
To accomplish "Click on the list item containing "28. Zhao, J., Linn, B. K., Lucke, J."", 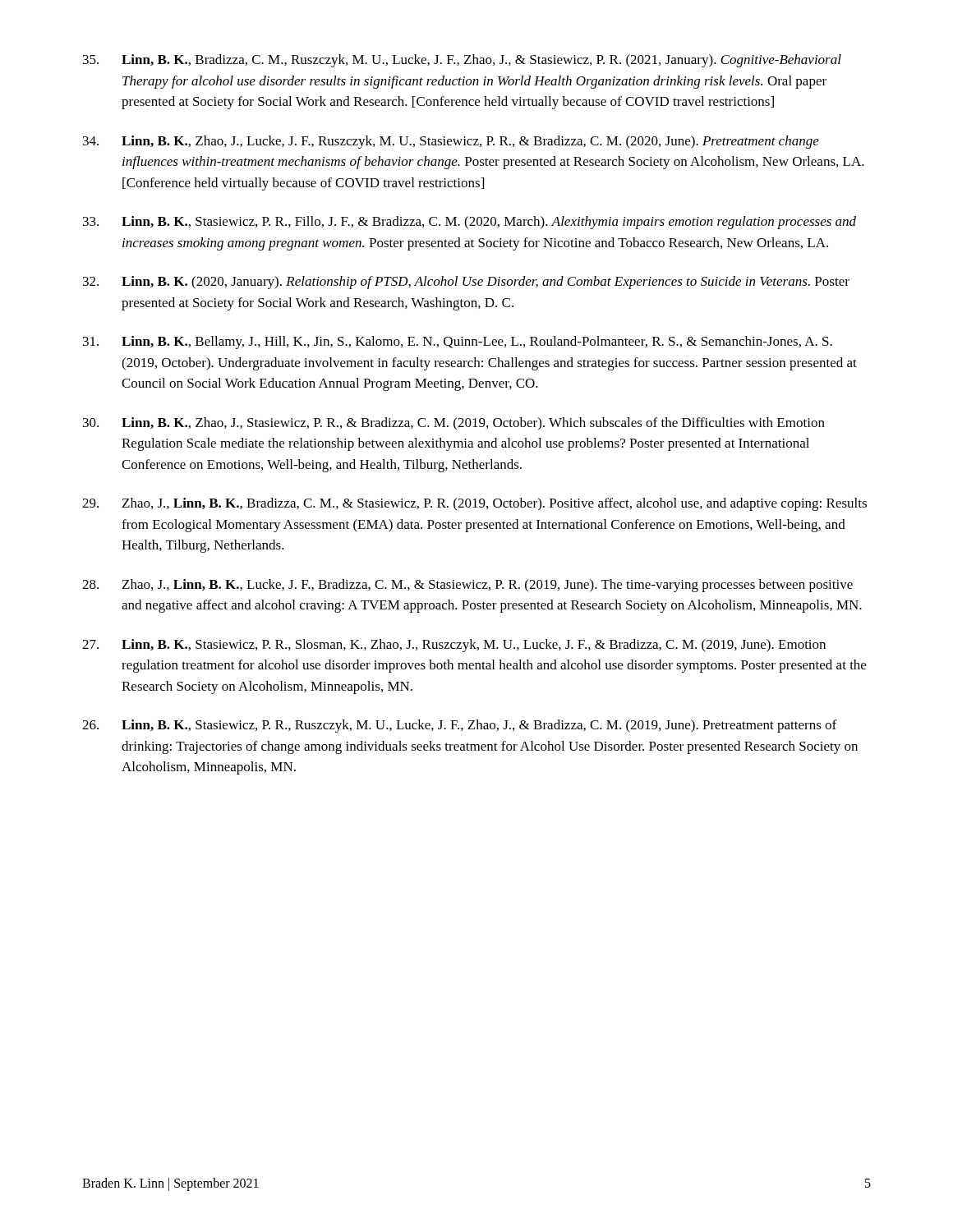I will pyautogui.click(x=476, y=595).
